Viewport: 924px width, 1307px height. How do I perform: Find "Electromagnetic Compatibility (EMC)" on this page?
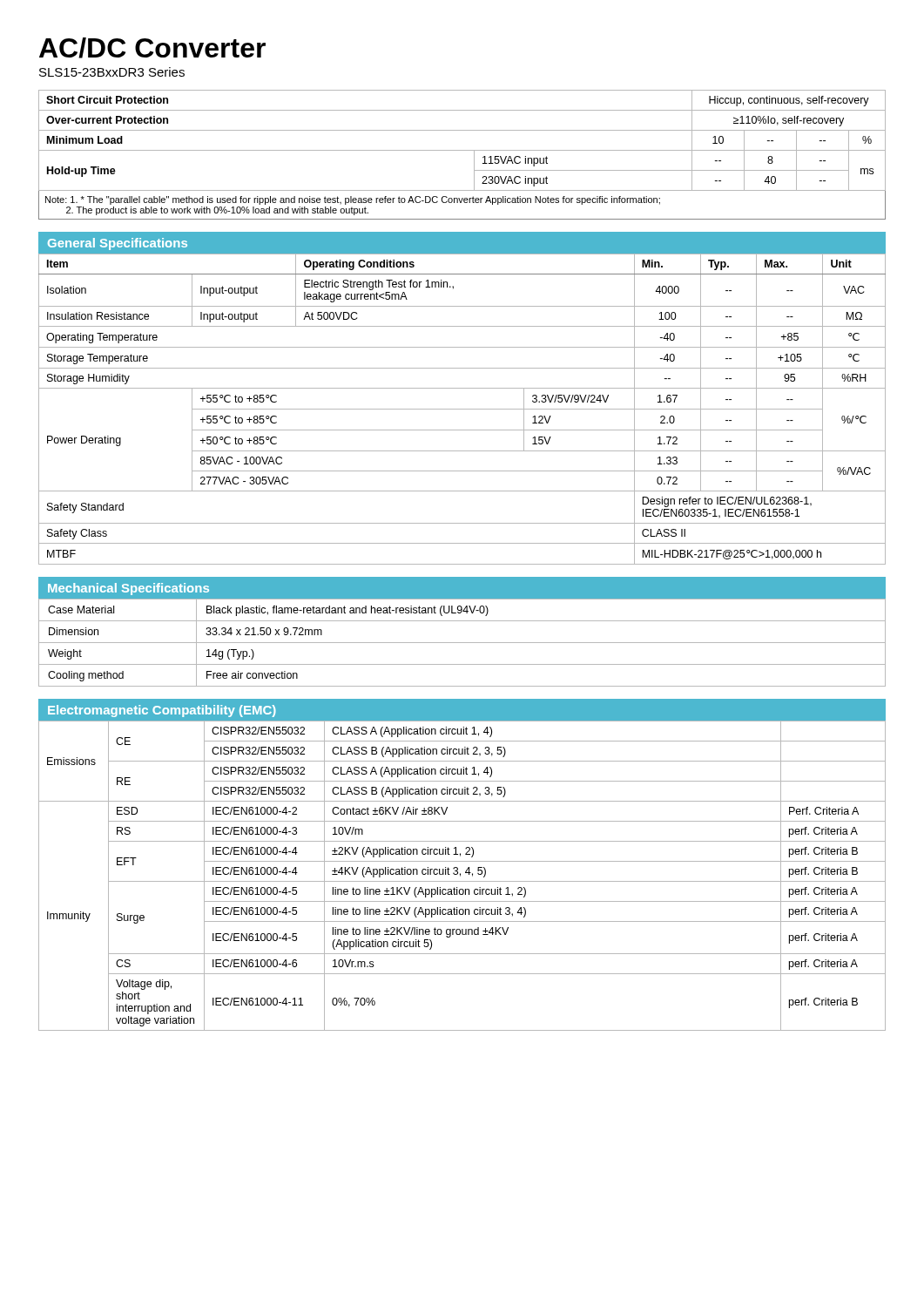tap(162, 710)
